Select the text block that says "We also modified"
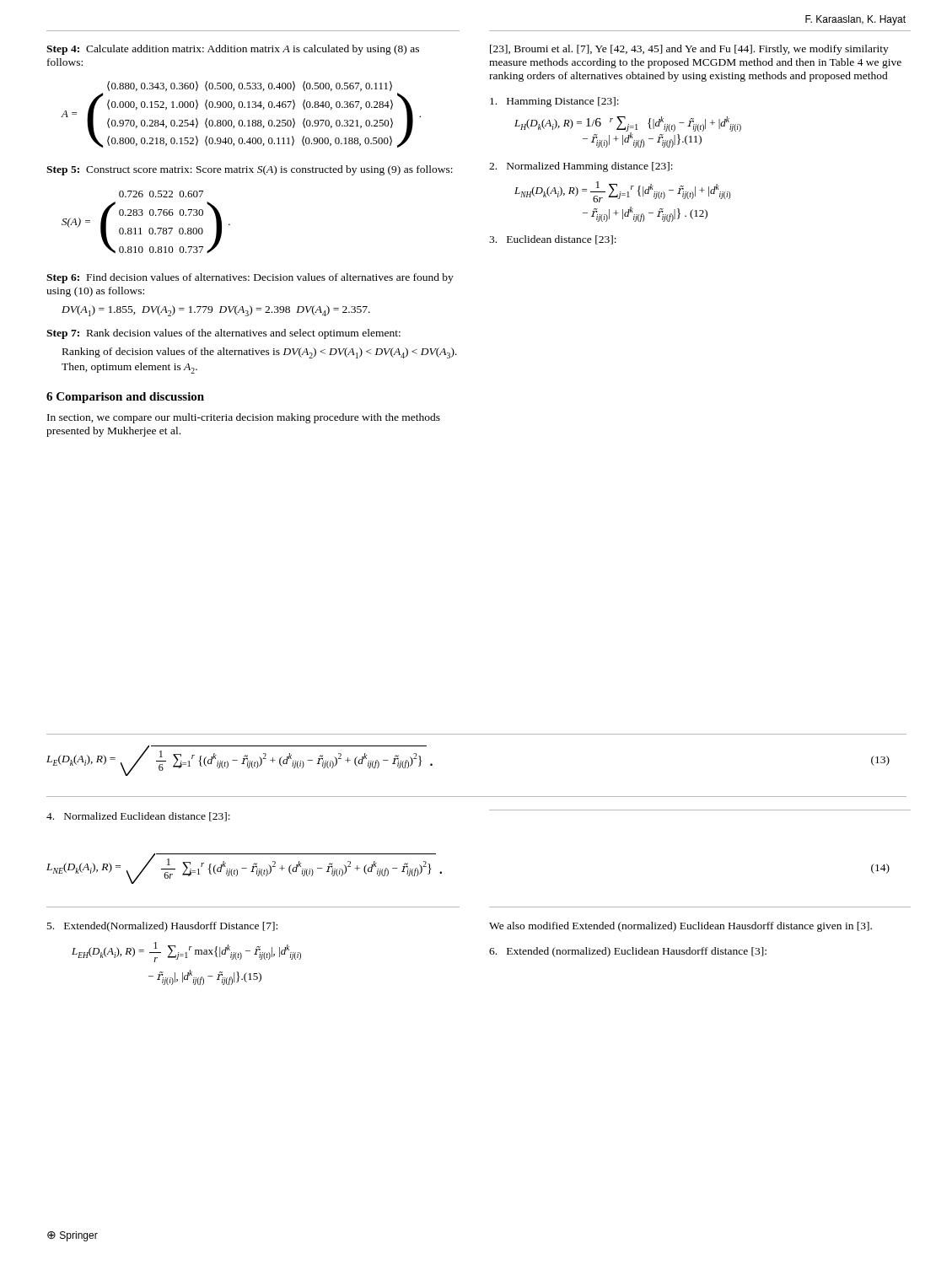Screen dimensions: 1265x952 681,926
